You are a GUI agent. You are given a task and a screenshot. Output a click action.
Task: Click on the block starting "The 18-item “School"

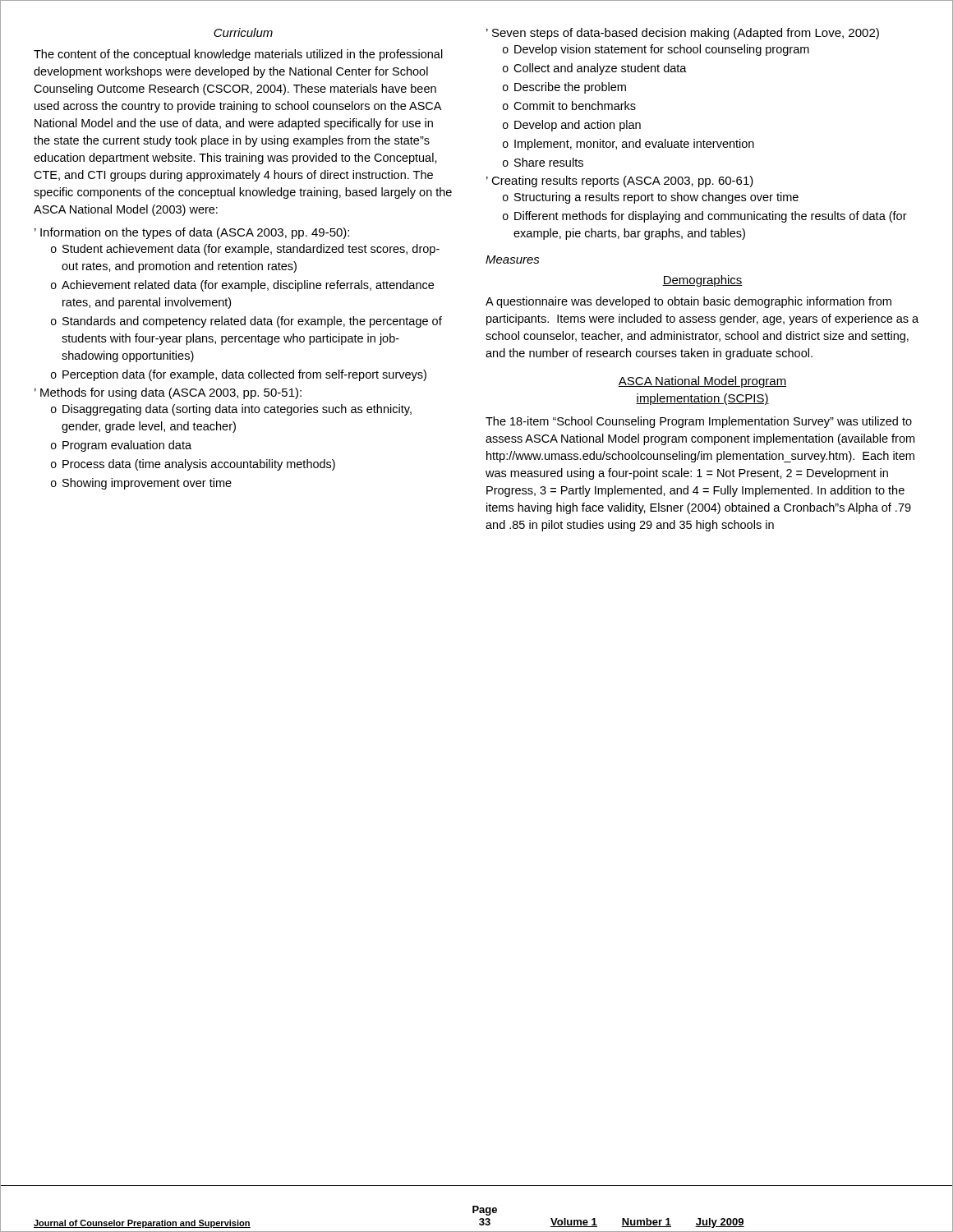point(702,474)
